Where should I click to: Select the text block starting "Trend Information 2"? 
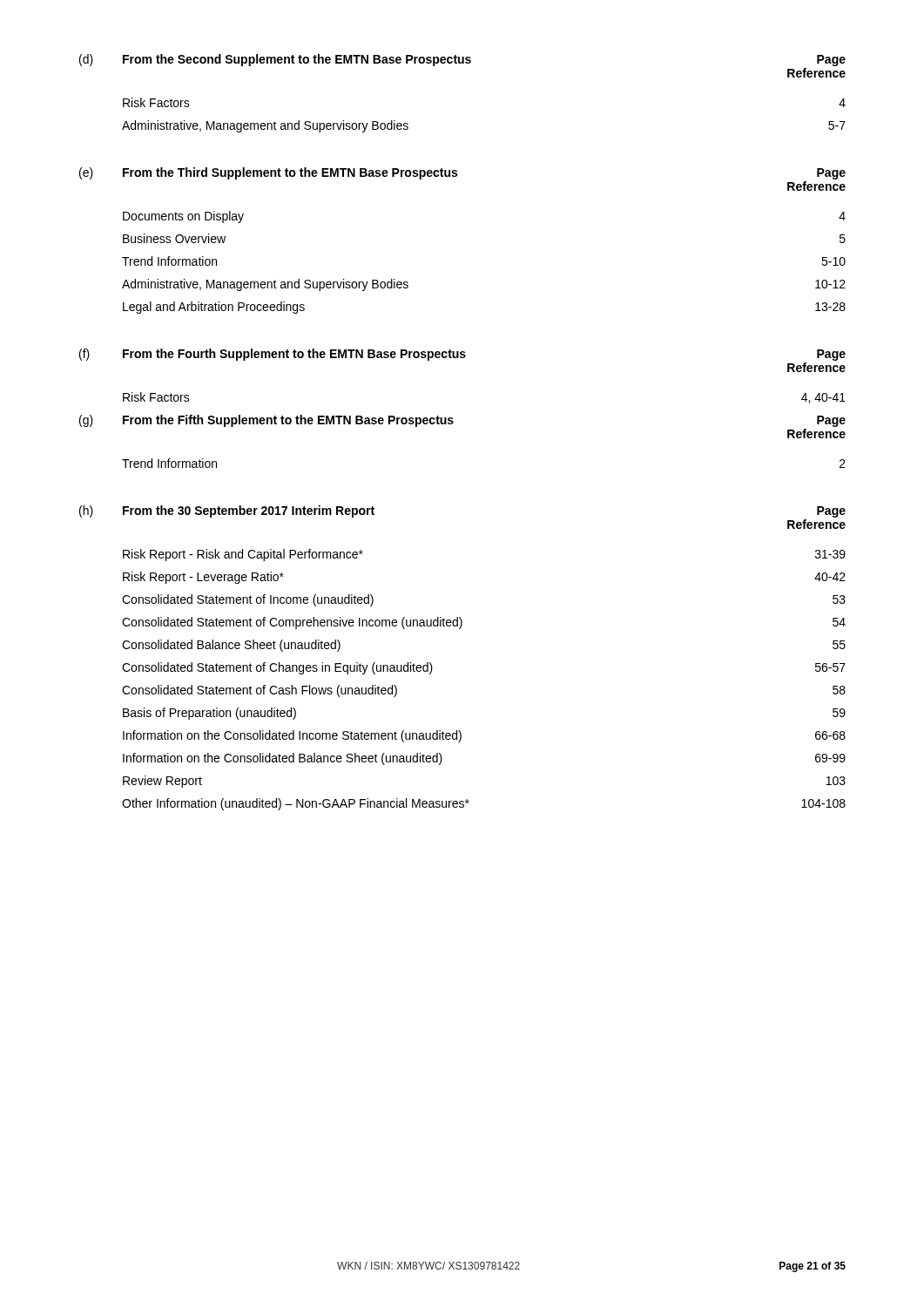click(169, 463)
